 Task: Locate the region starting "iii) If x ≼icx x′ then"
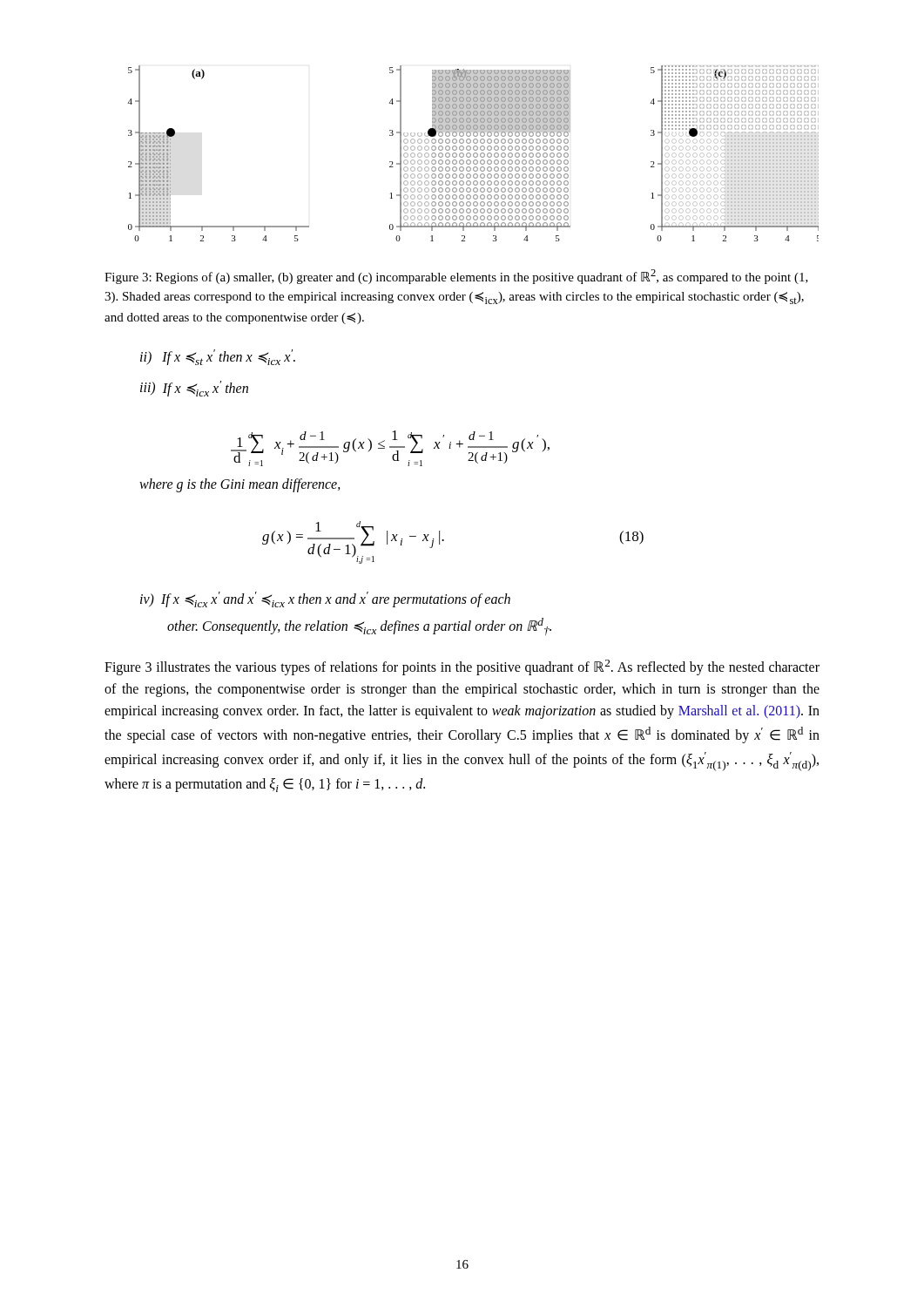pyautogui.click(x=194, y=388)
